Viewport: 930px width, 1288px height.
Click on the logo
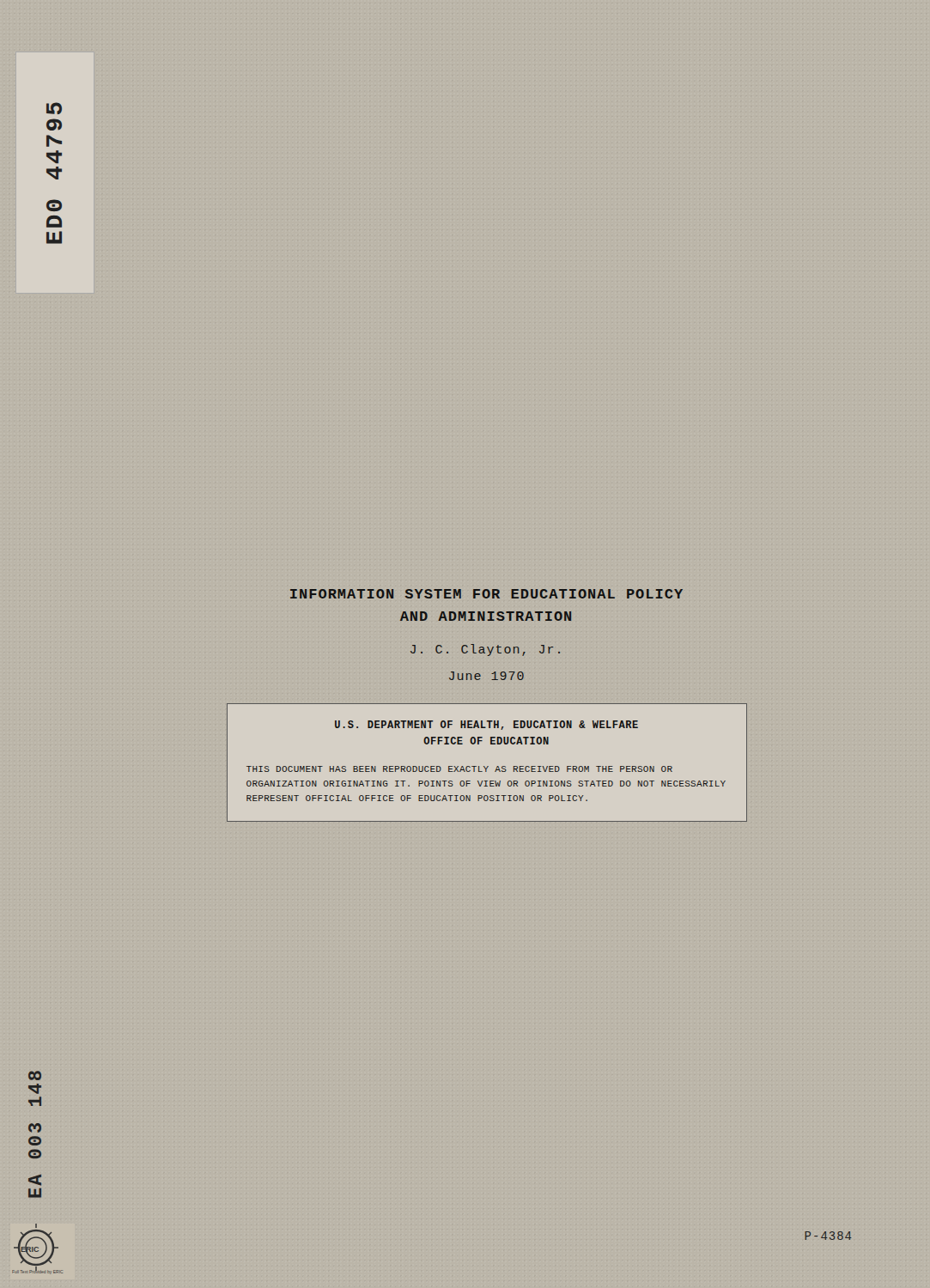(43, 1251)
